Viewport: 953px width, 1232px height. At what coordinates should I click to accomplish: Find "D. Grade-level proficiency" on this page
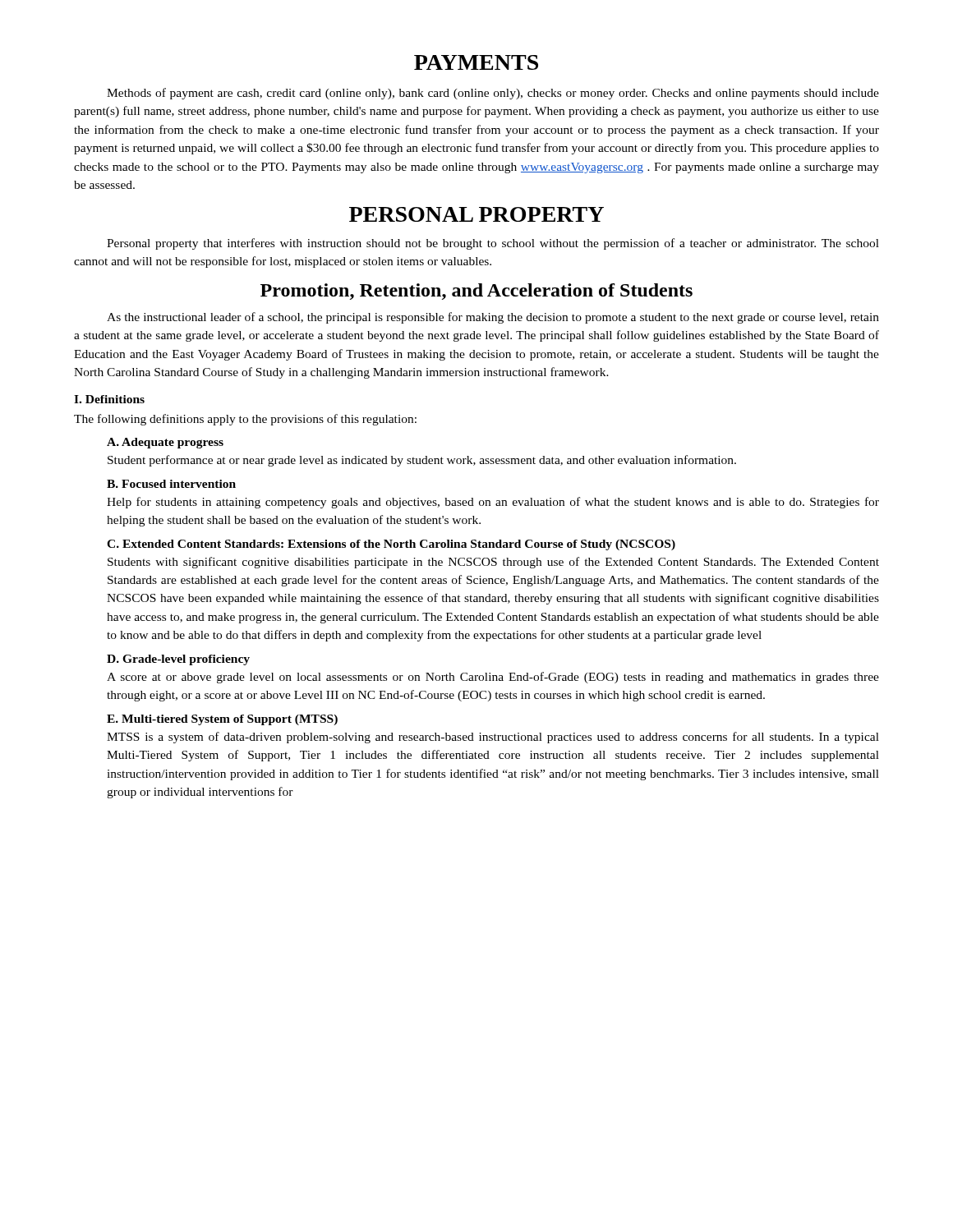(x=178, y=660)
